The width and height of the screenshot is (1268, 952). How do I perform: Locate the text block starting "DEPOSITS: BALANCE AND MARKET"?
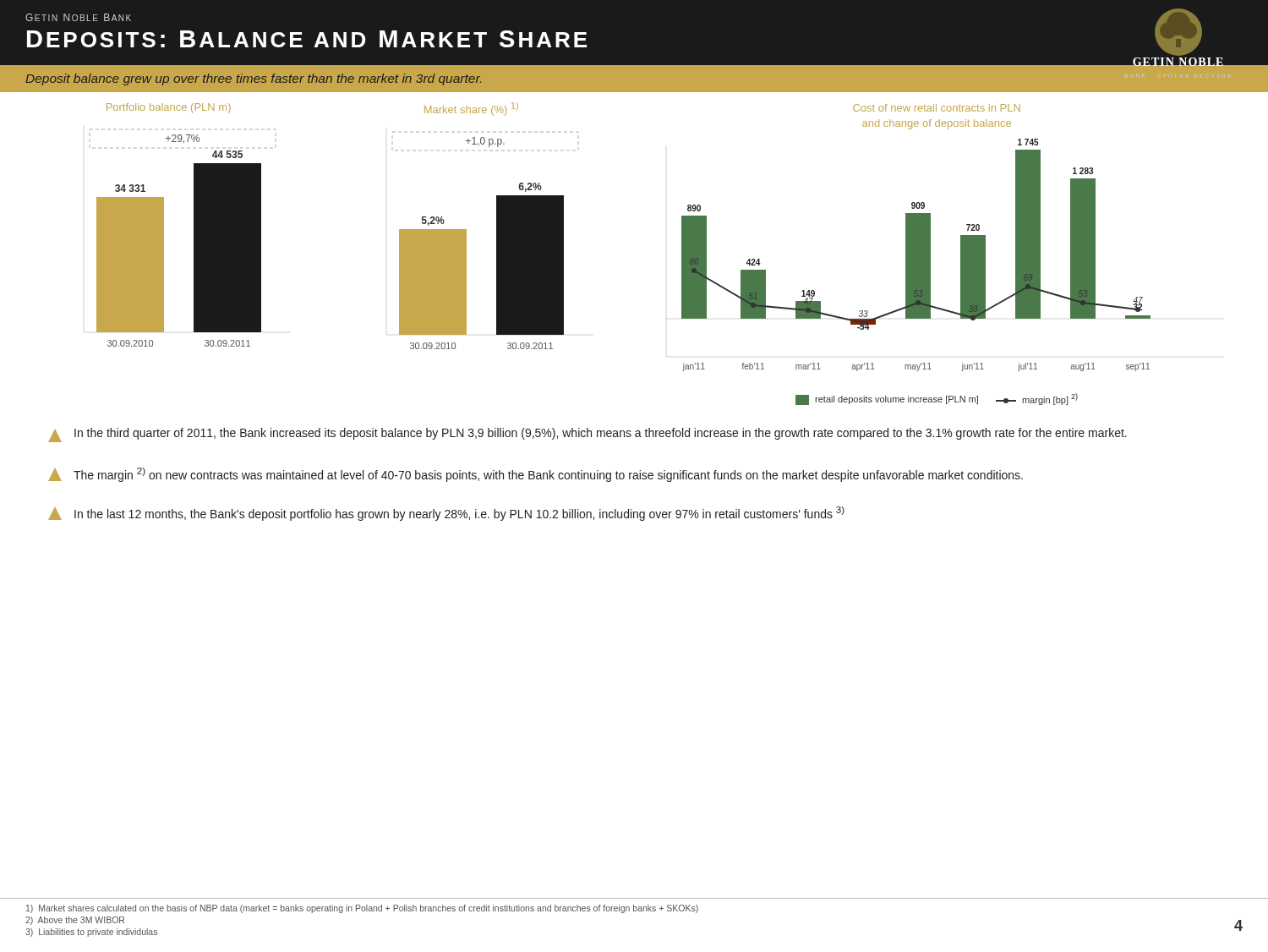pos(308,39)
